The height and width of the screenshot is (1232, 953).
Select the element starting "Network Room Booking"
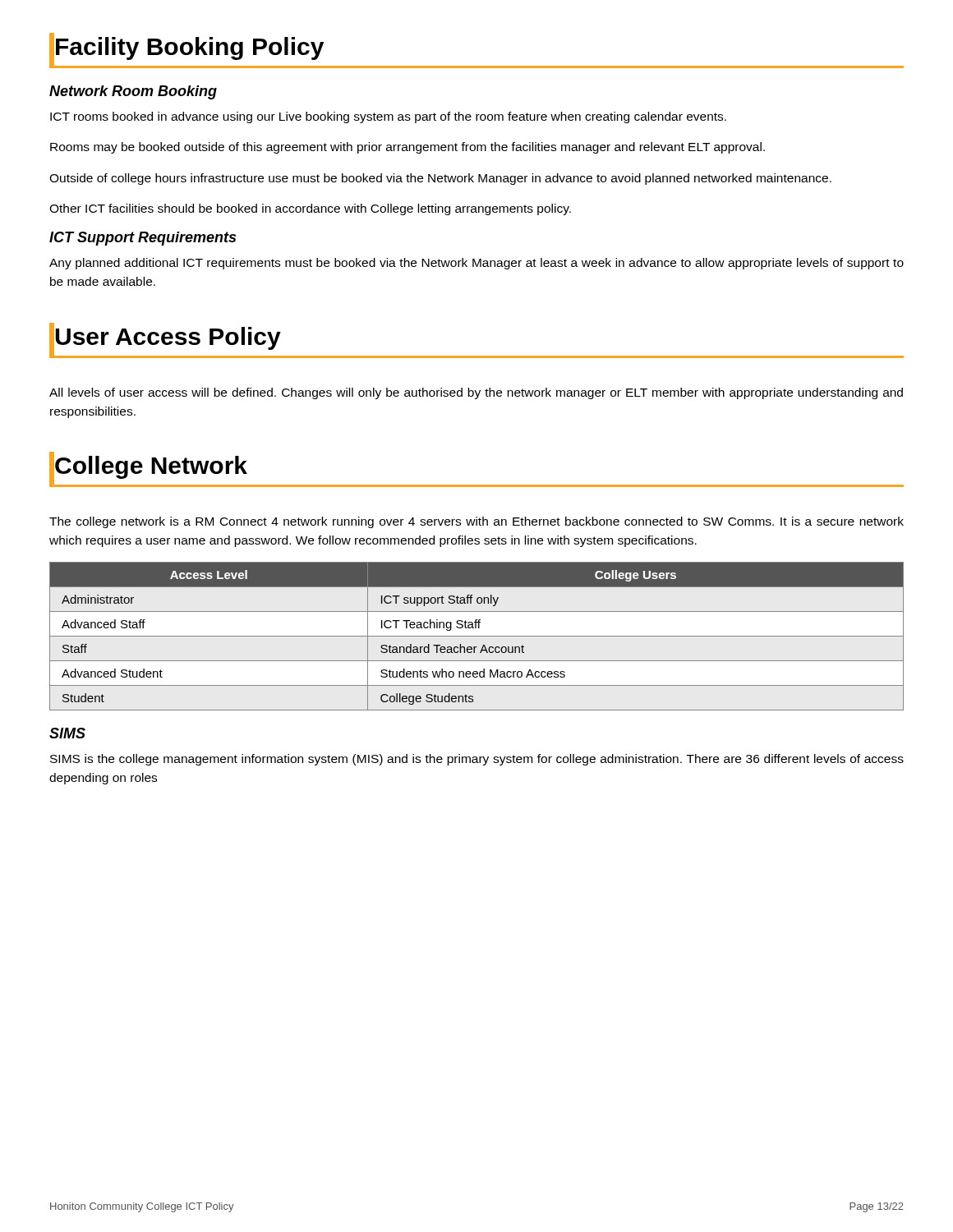133,92
